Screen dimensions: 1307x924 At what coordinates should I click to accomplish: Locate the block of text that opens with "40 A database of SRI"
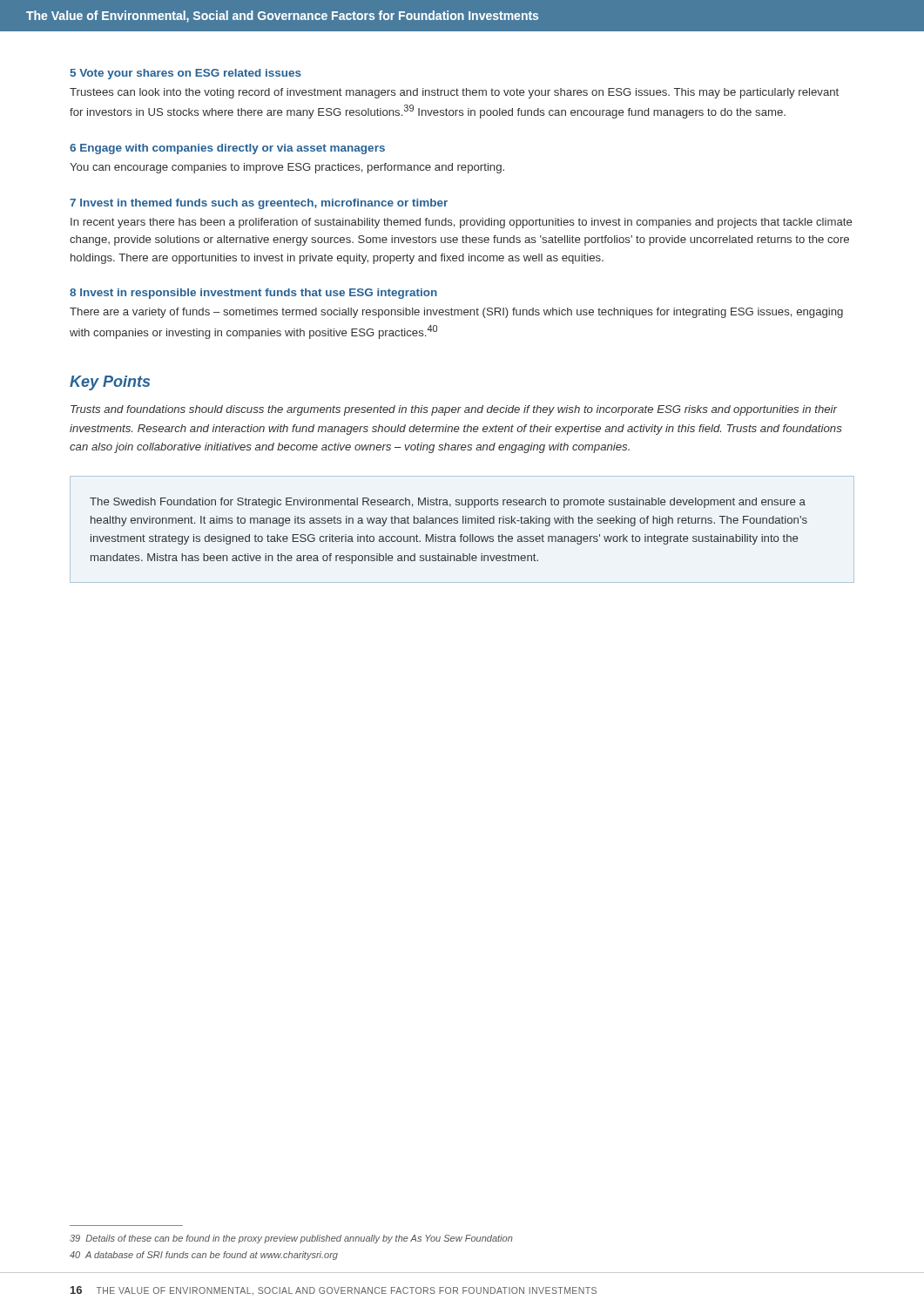[x=204, y=1254]
